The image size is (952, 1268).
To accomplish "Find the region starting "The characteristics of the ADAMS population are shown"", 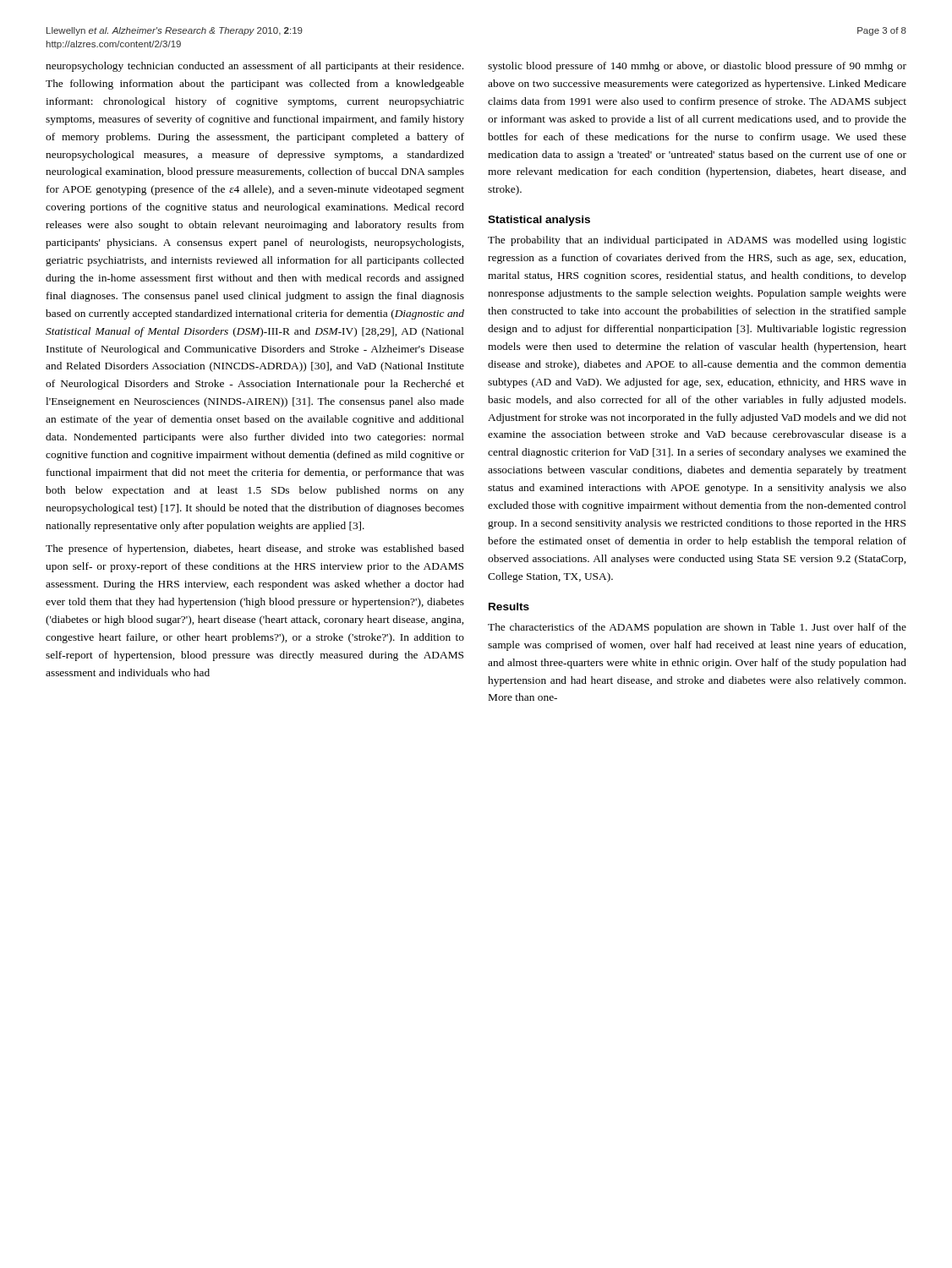I will [697, 663].
